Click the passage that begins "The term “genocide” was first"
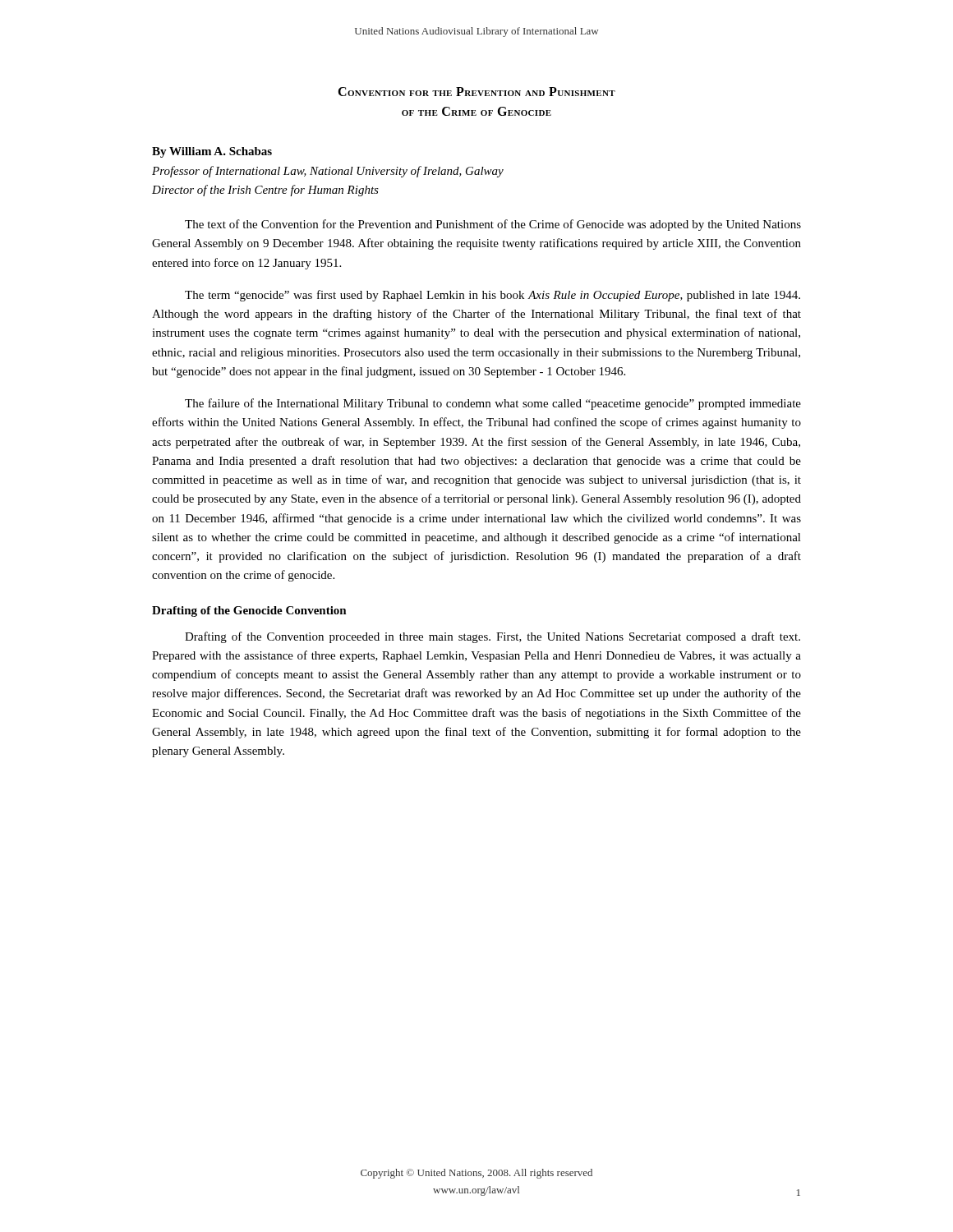Screen dimensions: 1232x953 [x=476, y=333]
